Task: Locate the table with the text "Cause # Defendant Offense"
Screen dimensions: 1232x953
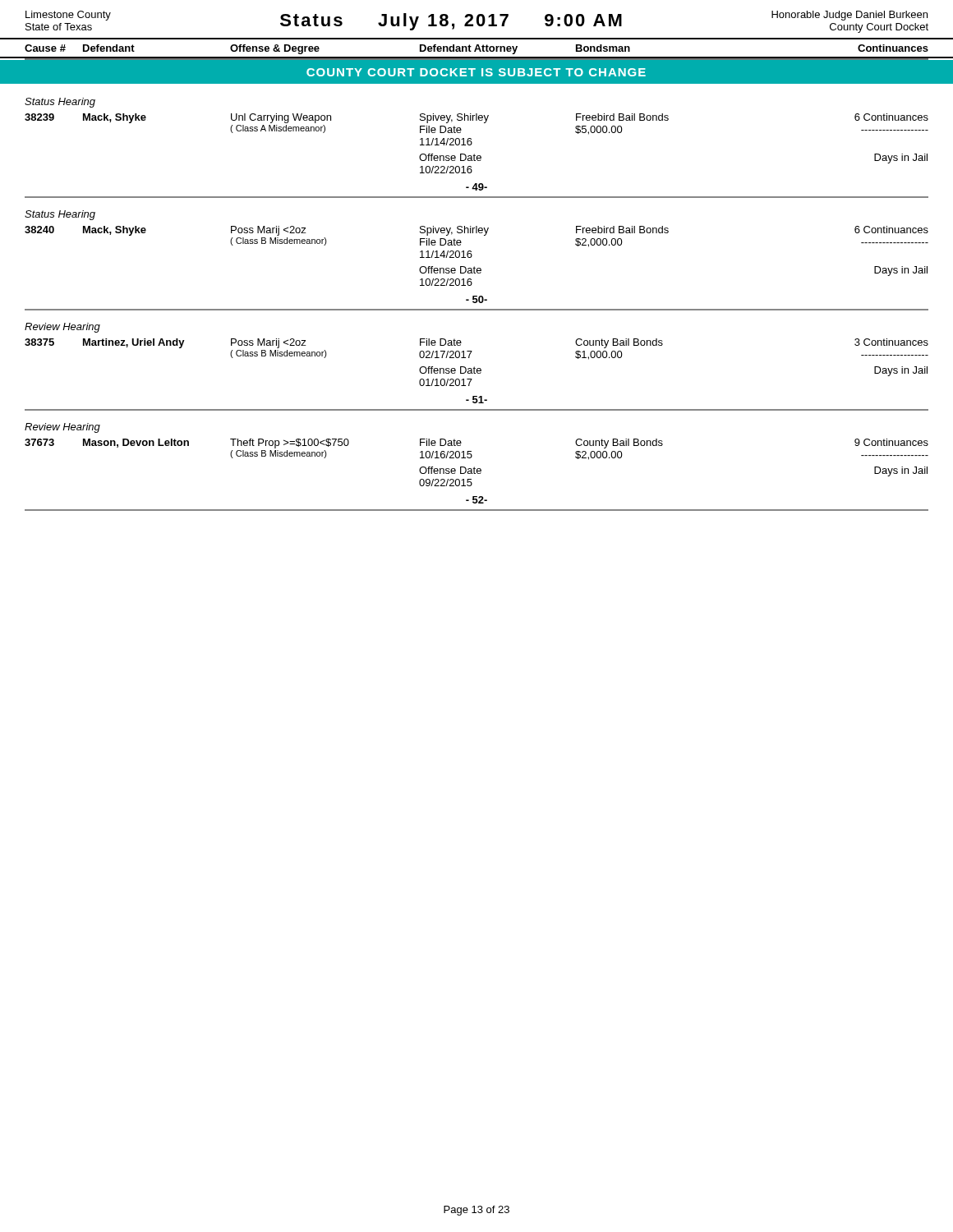Action: click(476, 48)
